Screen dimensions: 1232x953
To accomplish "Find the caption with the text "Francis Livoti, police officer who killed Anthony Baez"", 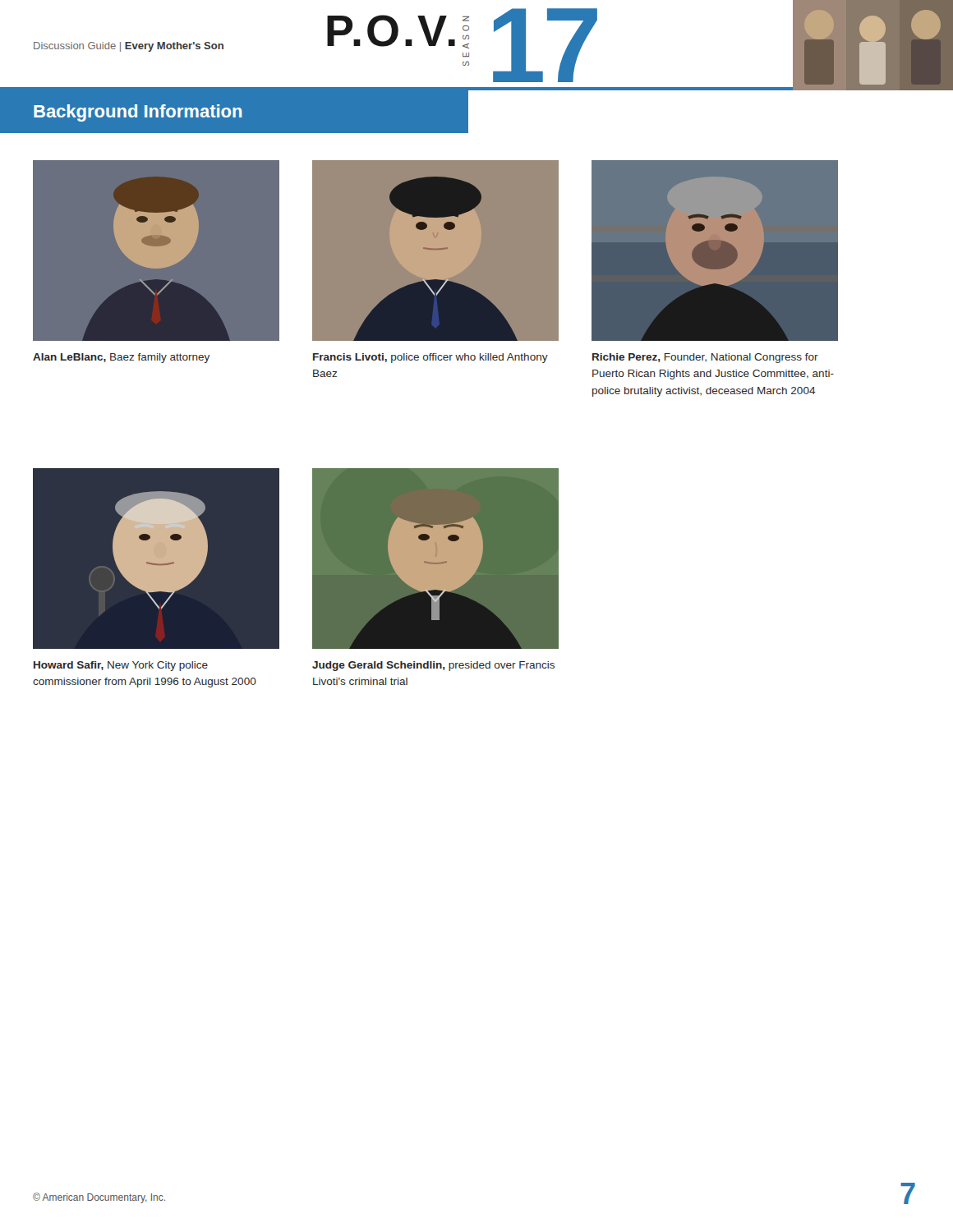I will [x=430, y=365].
